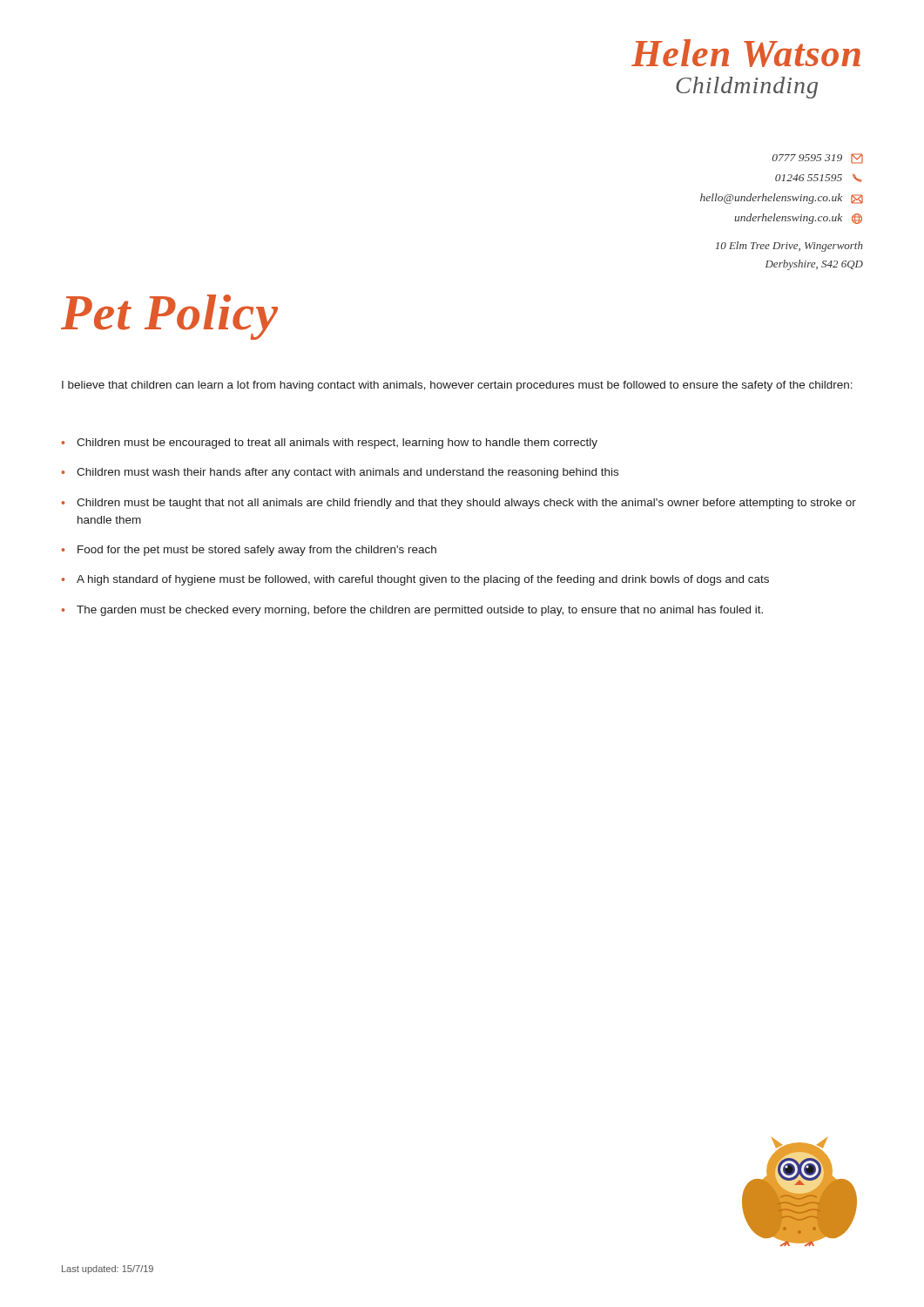Select the passage starting "Children must wash their hands after"

[348, 472]
